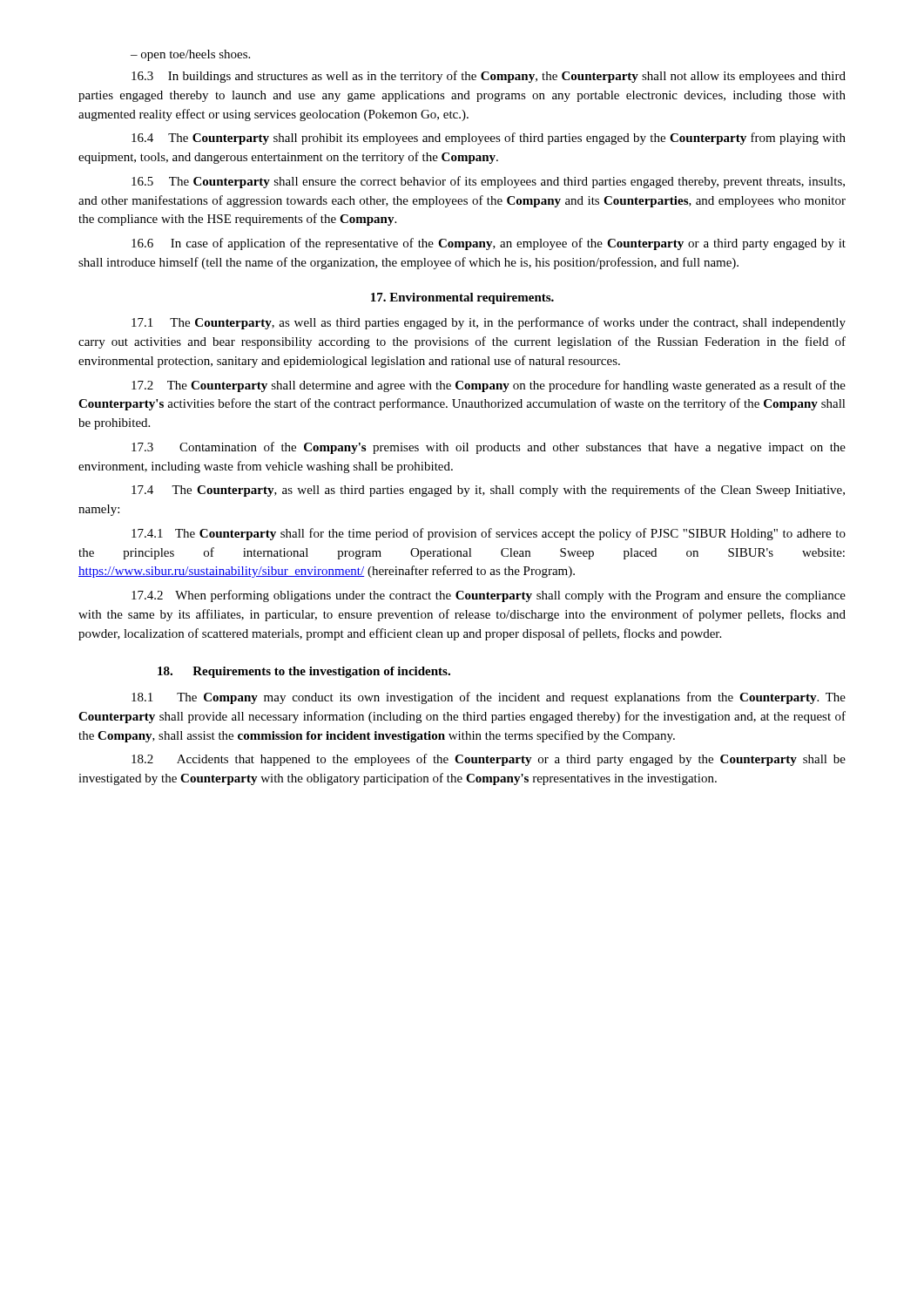Click on the text block starting "3 Contamination of the Company's premises with"

pyautogui.click(x=462, y=456)
